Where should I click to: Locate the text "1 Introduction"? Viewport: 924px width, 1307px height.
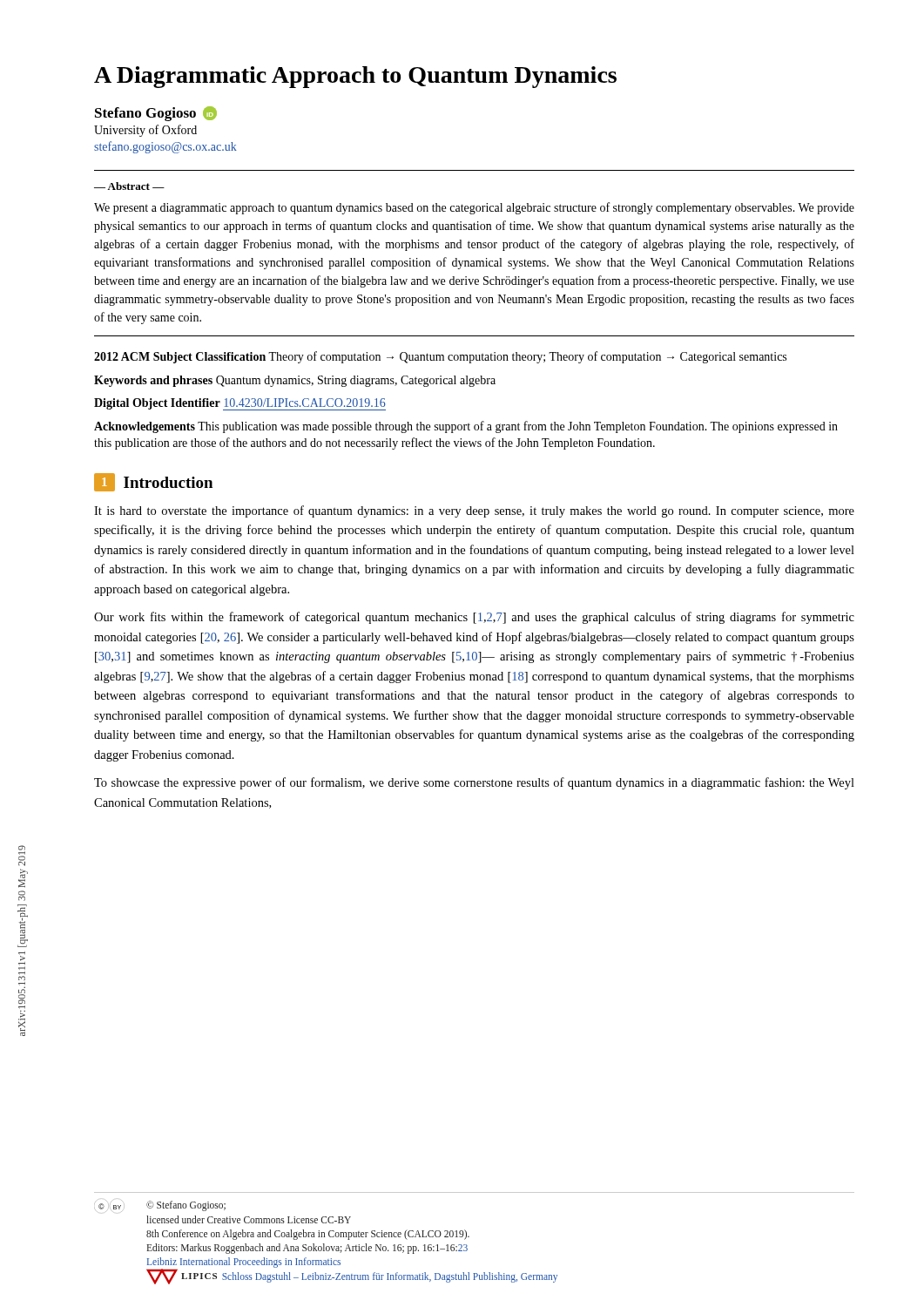coord(154,483)
